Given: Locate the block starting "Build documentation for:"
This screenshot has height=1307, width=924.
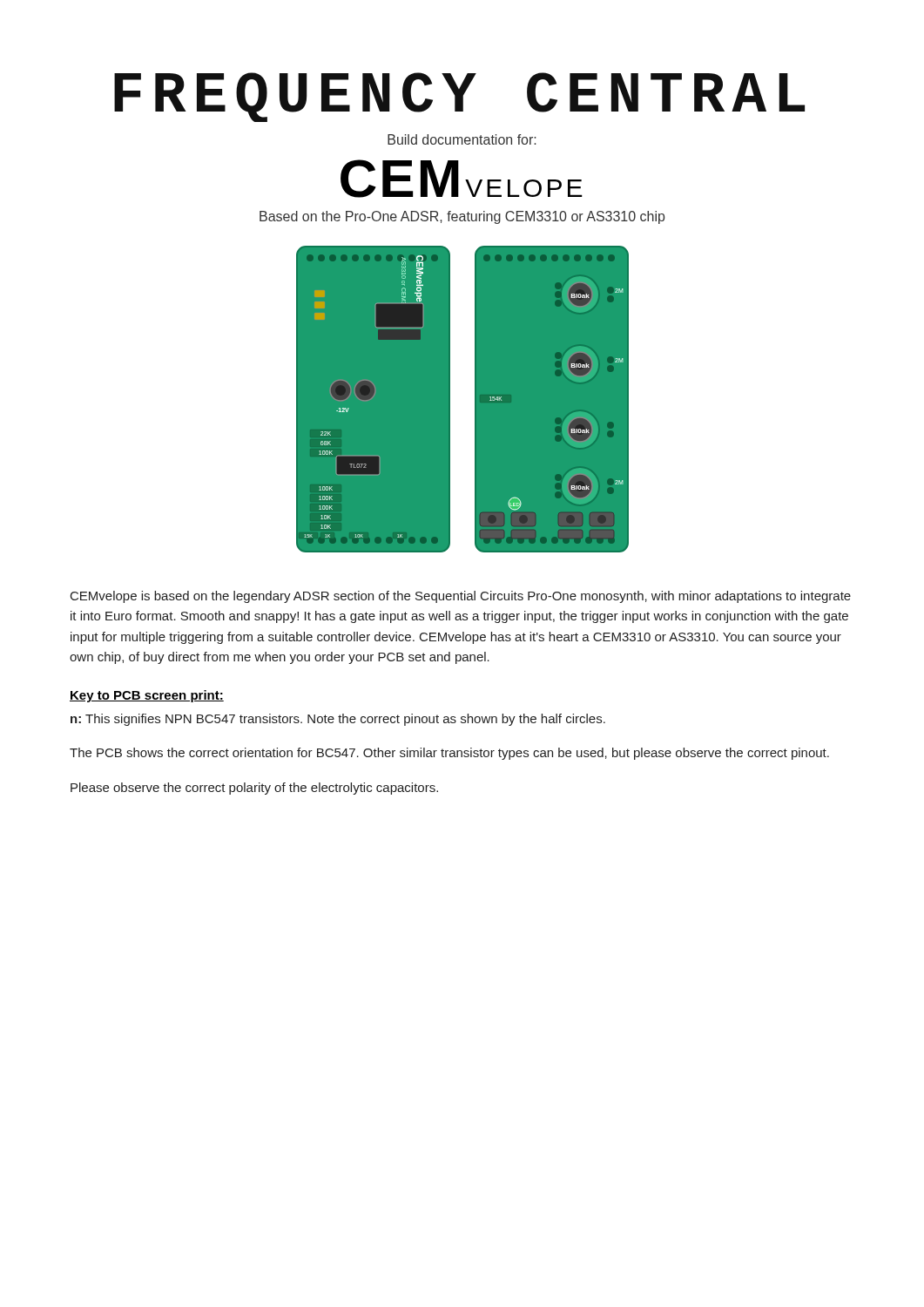Looking at the screenshot, I should click(462, 140).
